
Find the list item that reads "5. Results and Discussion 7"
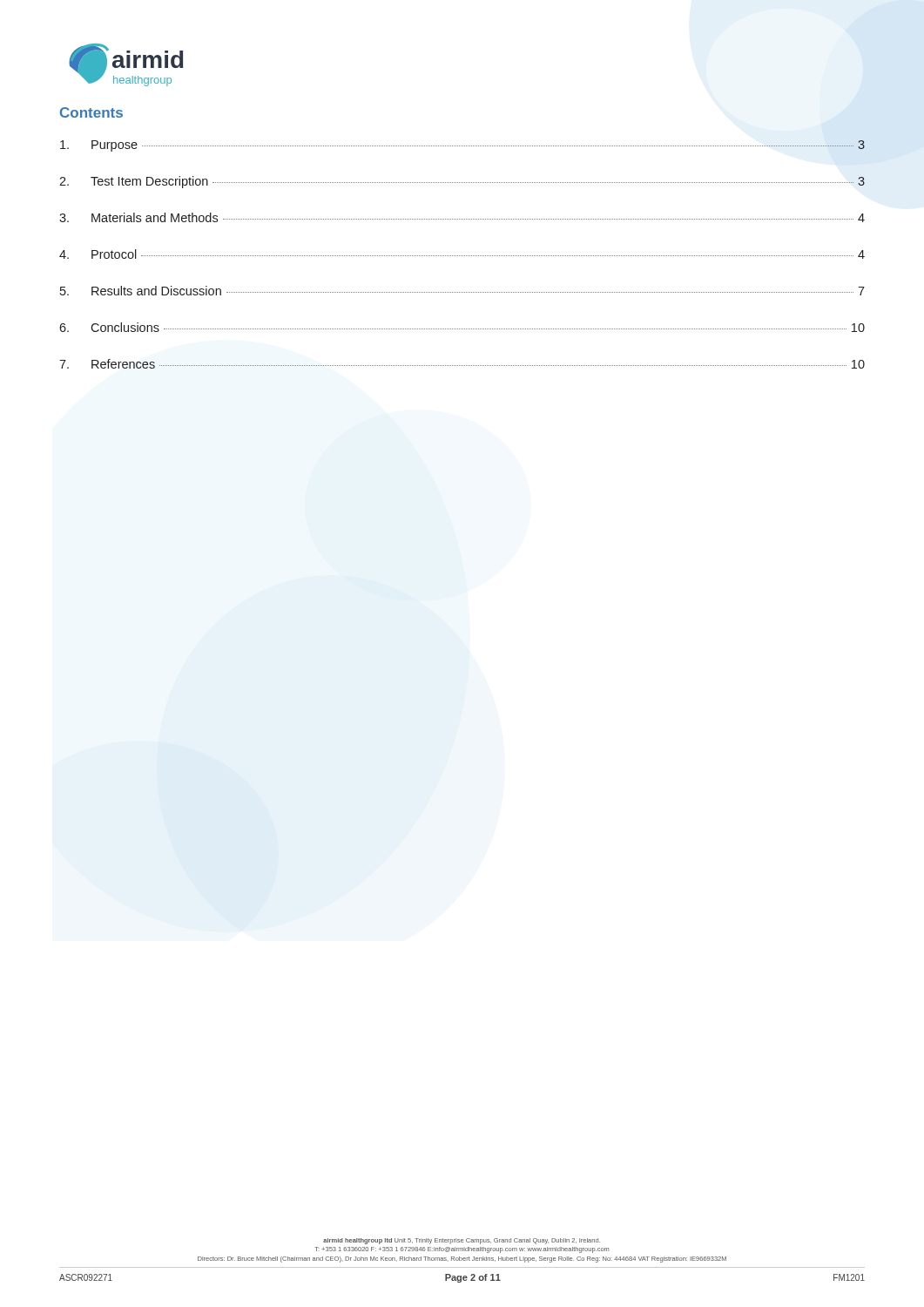(x=462, y=291)
